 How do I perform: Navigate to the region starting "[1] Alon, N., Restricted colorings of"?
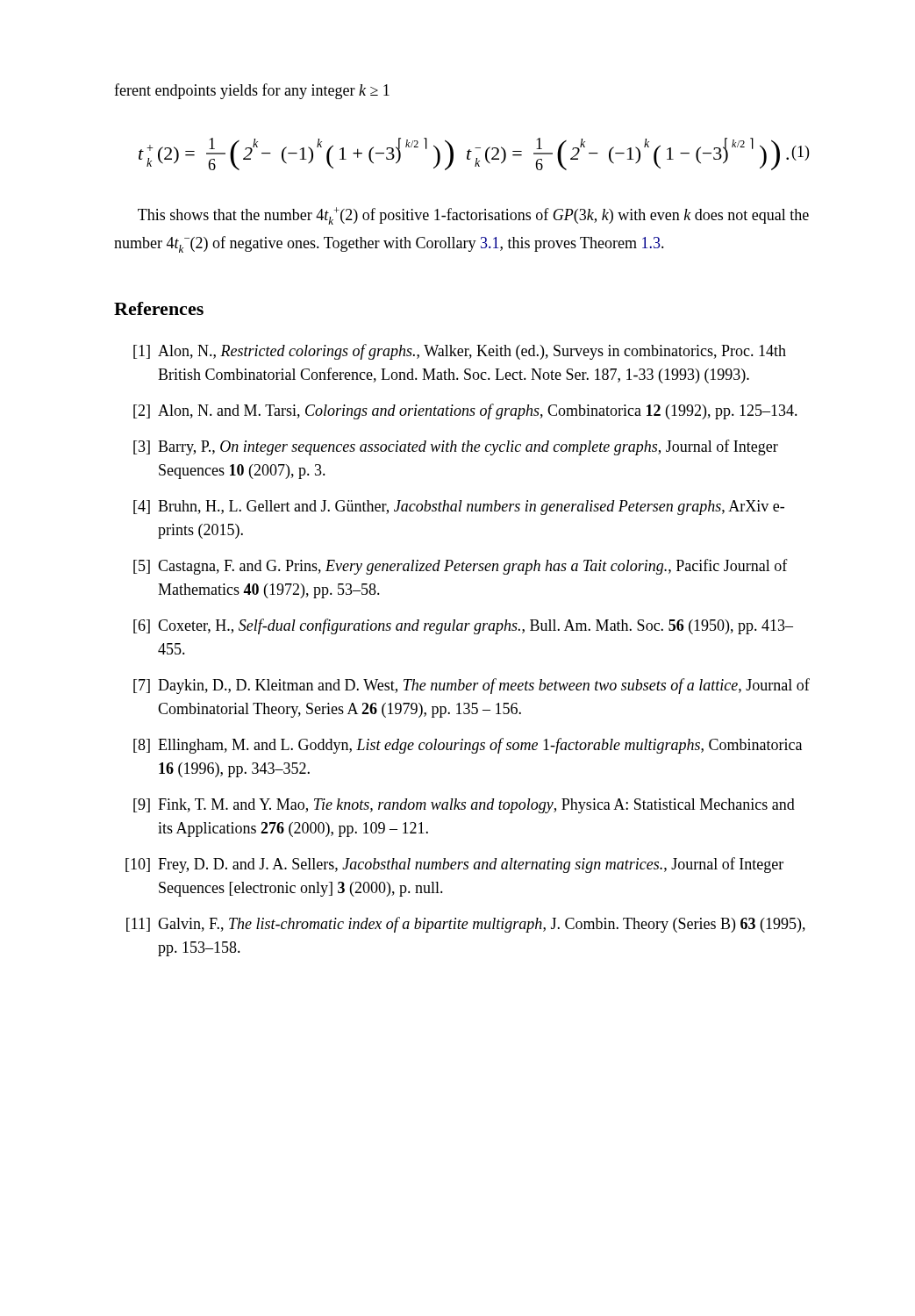pos(462,363)
